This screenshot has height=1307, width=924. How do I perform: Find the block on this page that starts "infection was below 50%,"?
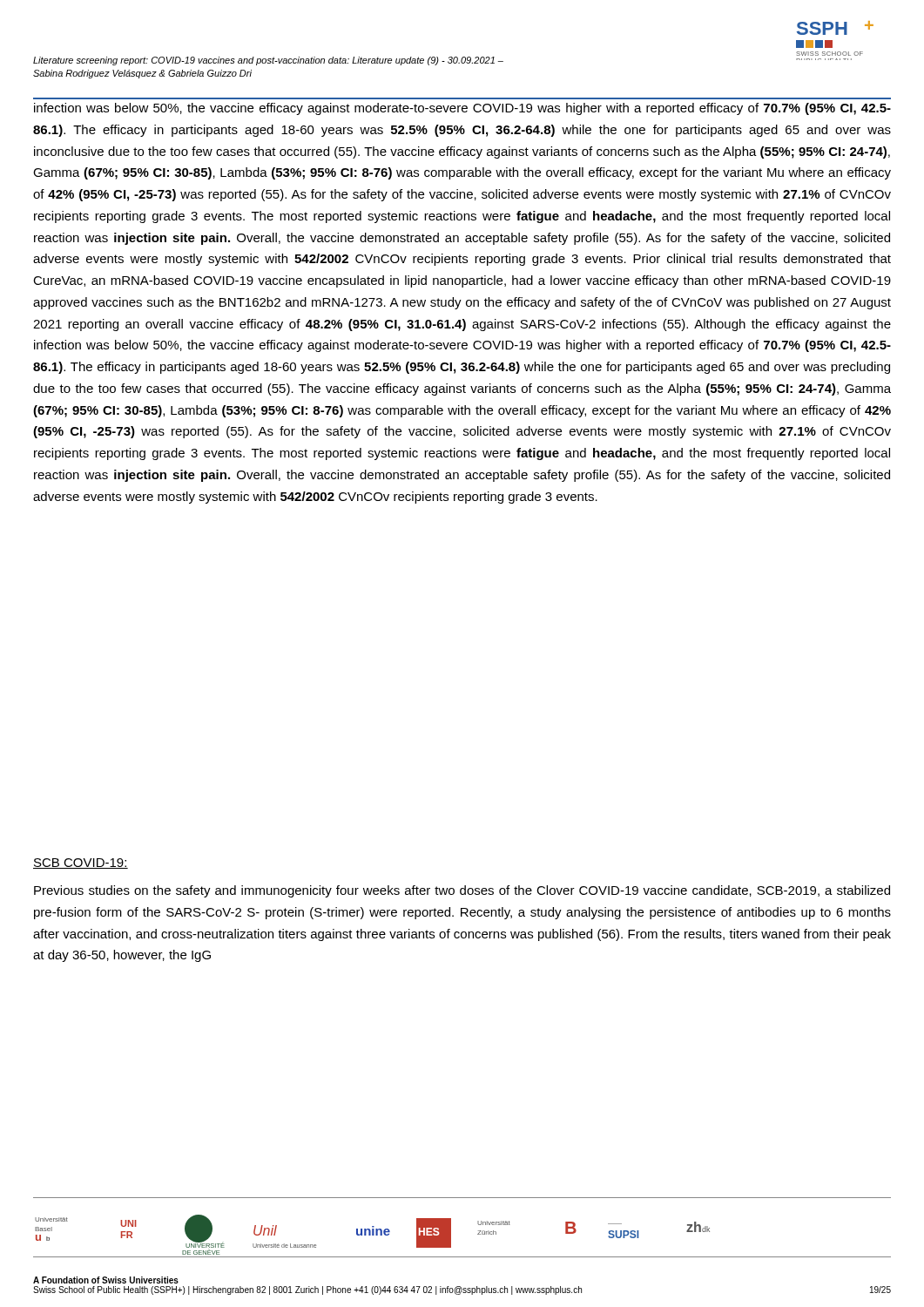pyautogui.click(x=462, y=302)
